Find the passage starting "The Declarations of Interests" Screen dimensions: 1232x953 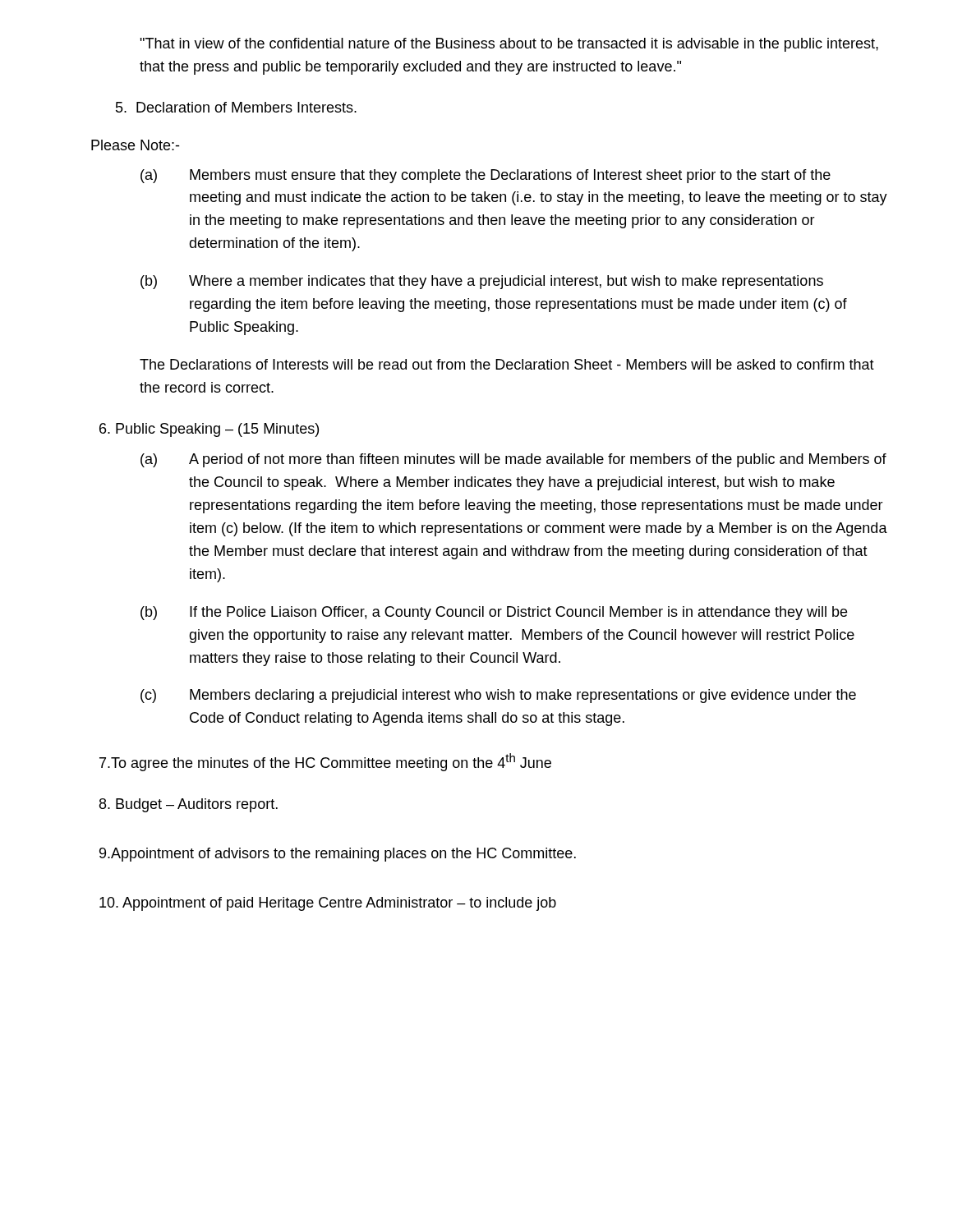pos(507,376)
